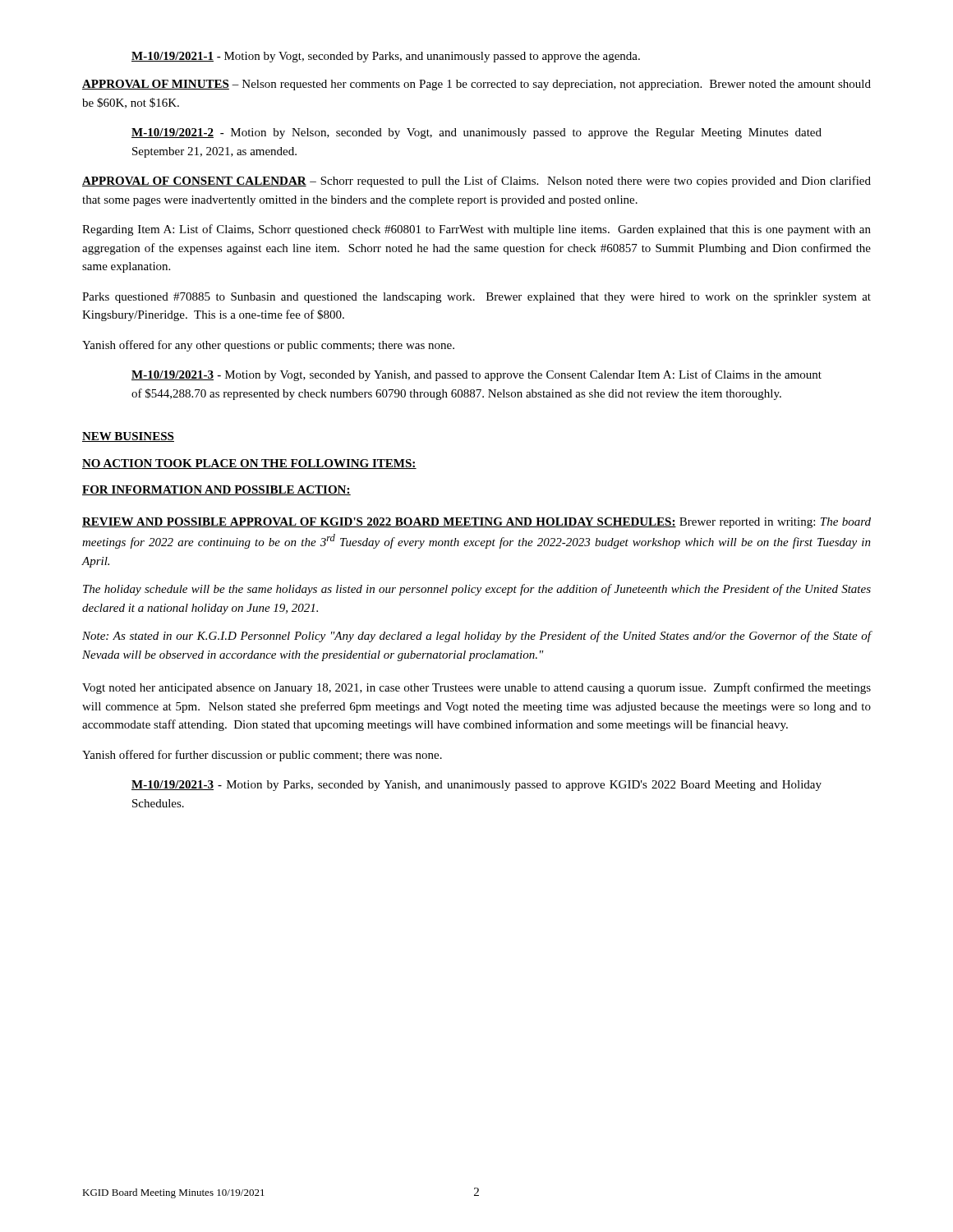Locate the text starting "NO ACTION TOOK PLACE ON THE FOLLOWING ITEMS:"
953x1232 pixels.
[x=249, y=464]
